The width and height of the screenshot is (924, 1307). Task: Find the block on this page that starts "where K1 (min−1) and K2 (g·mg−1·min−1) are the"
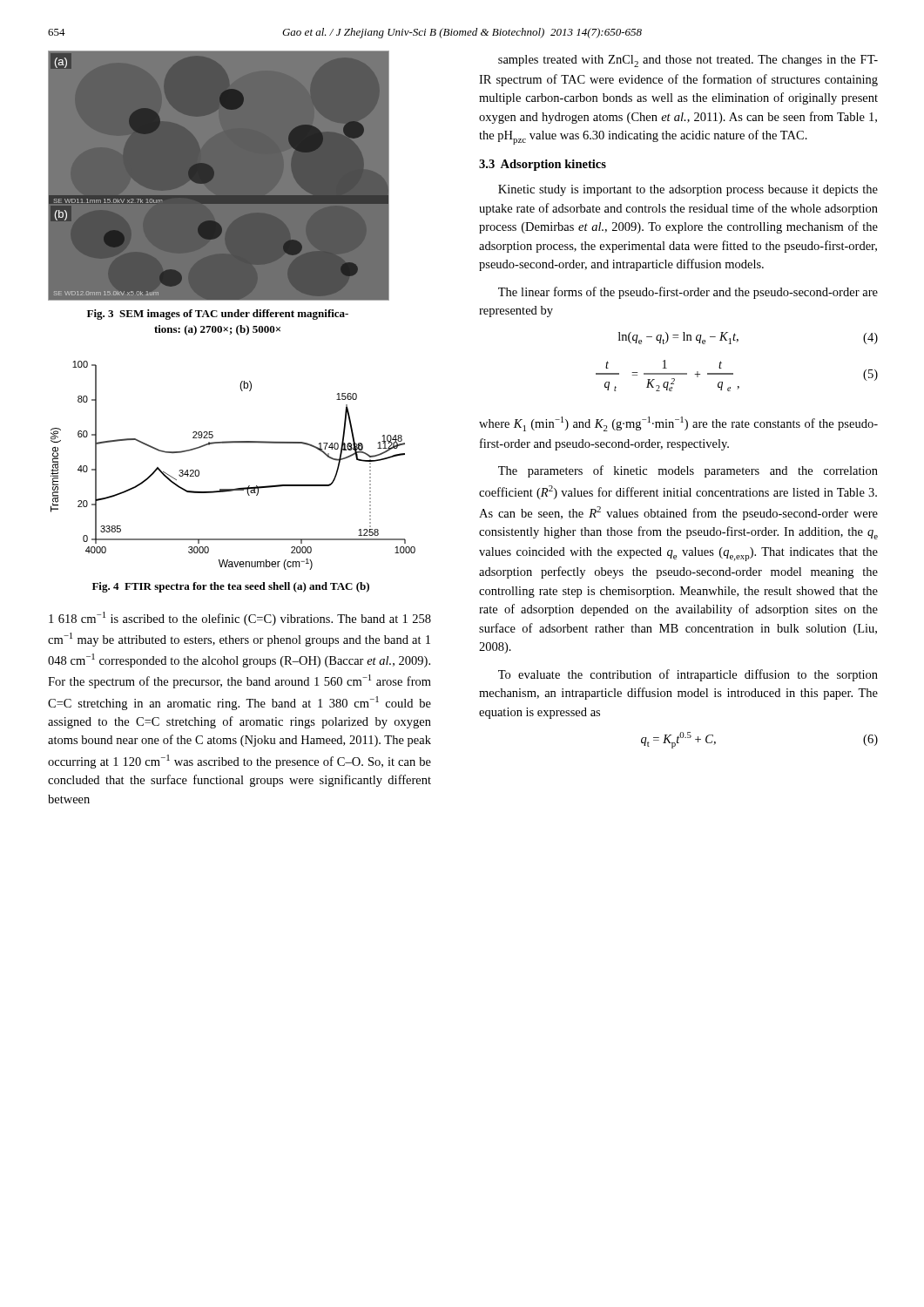(678, 432)
